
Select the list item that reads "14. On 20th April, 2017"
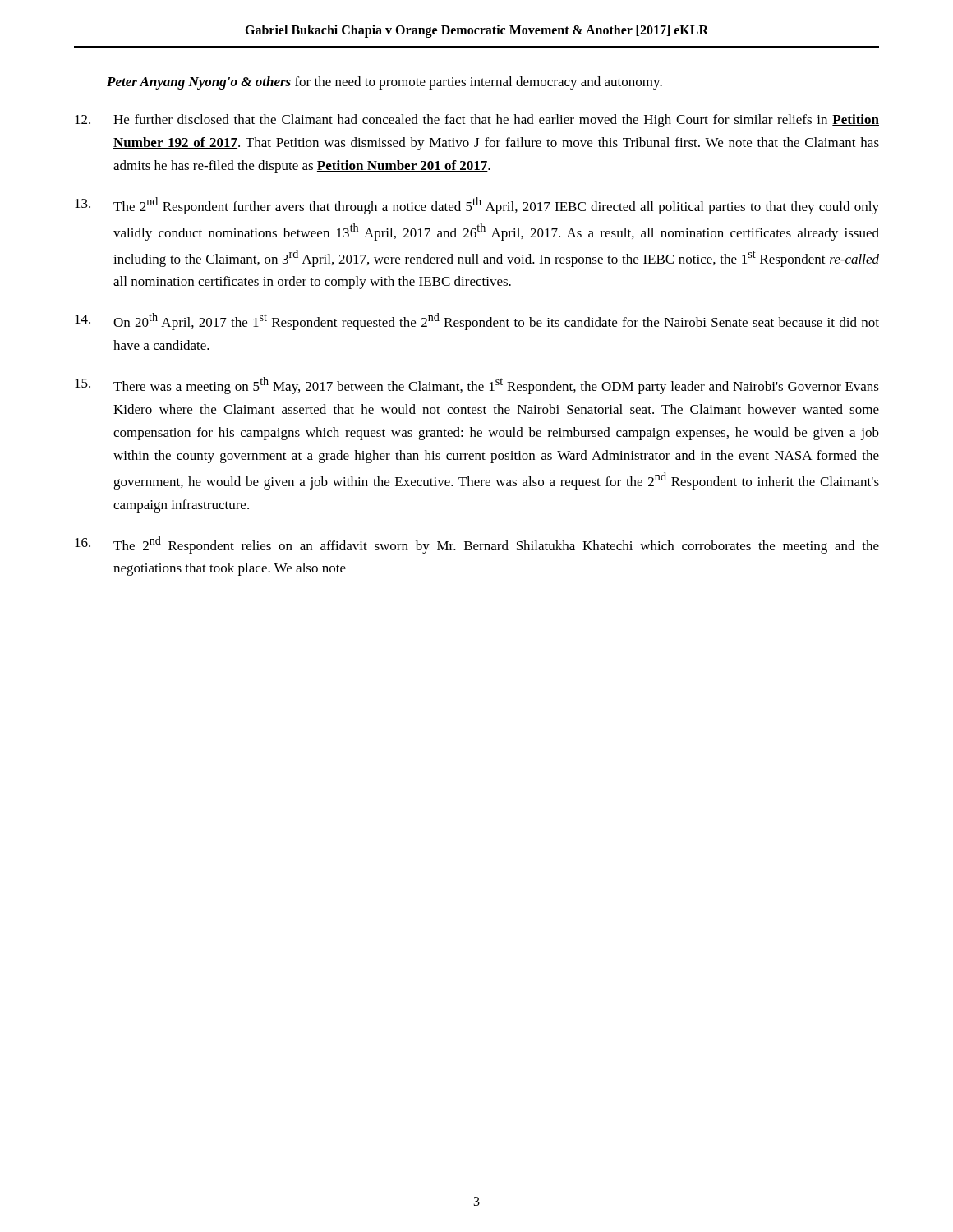point(476,333)
